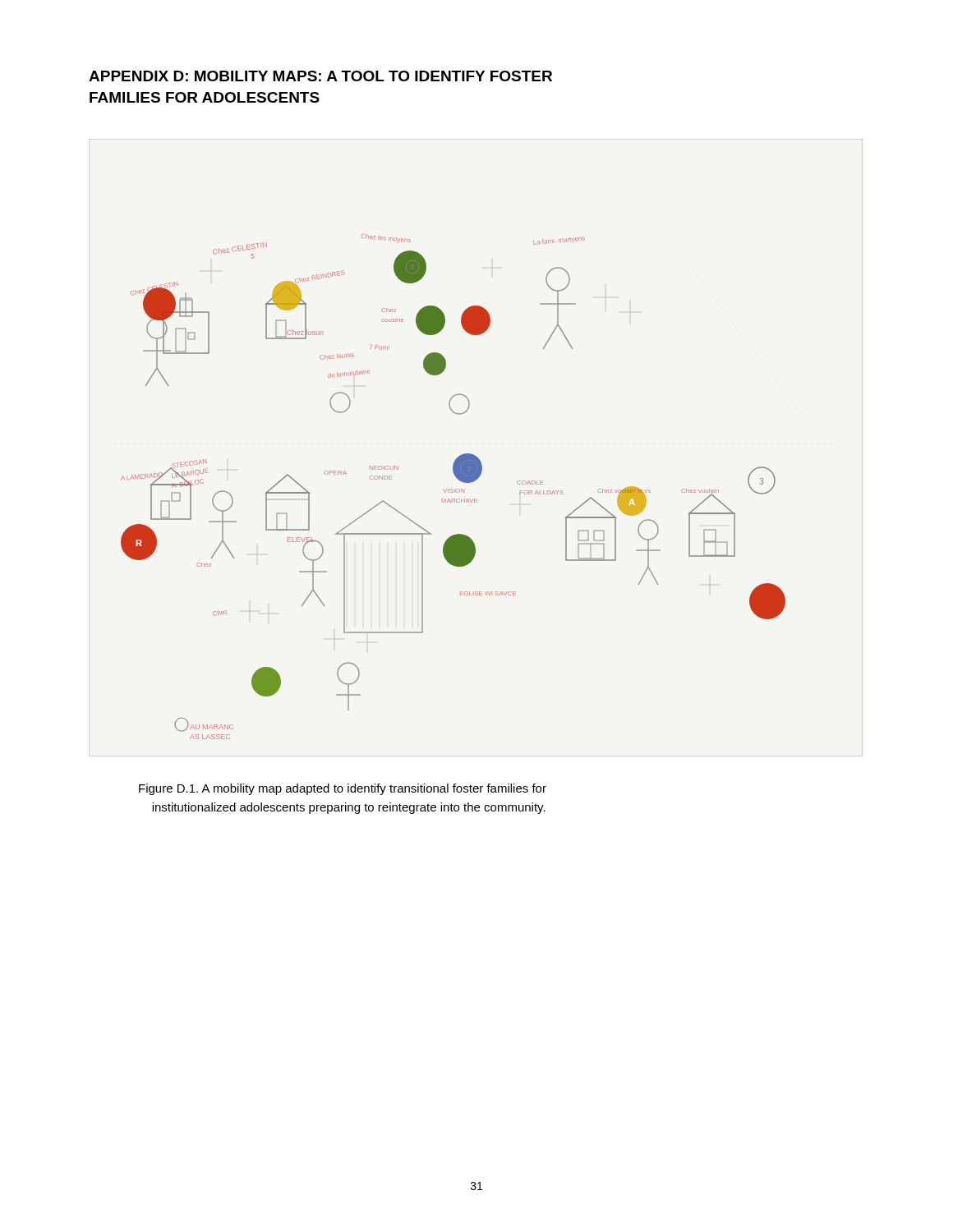Locate the passage starting "APPENDIX D: MOBILITY MAPS: A TOOL TO"
Screen dimensions: 1232x953
click(x=321, y=87)
